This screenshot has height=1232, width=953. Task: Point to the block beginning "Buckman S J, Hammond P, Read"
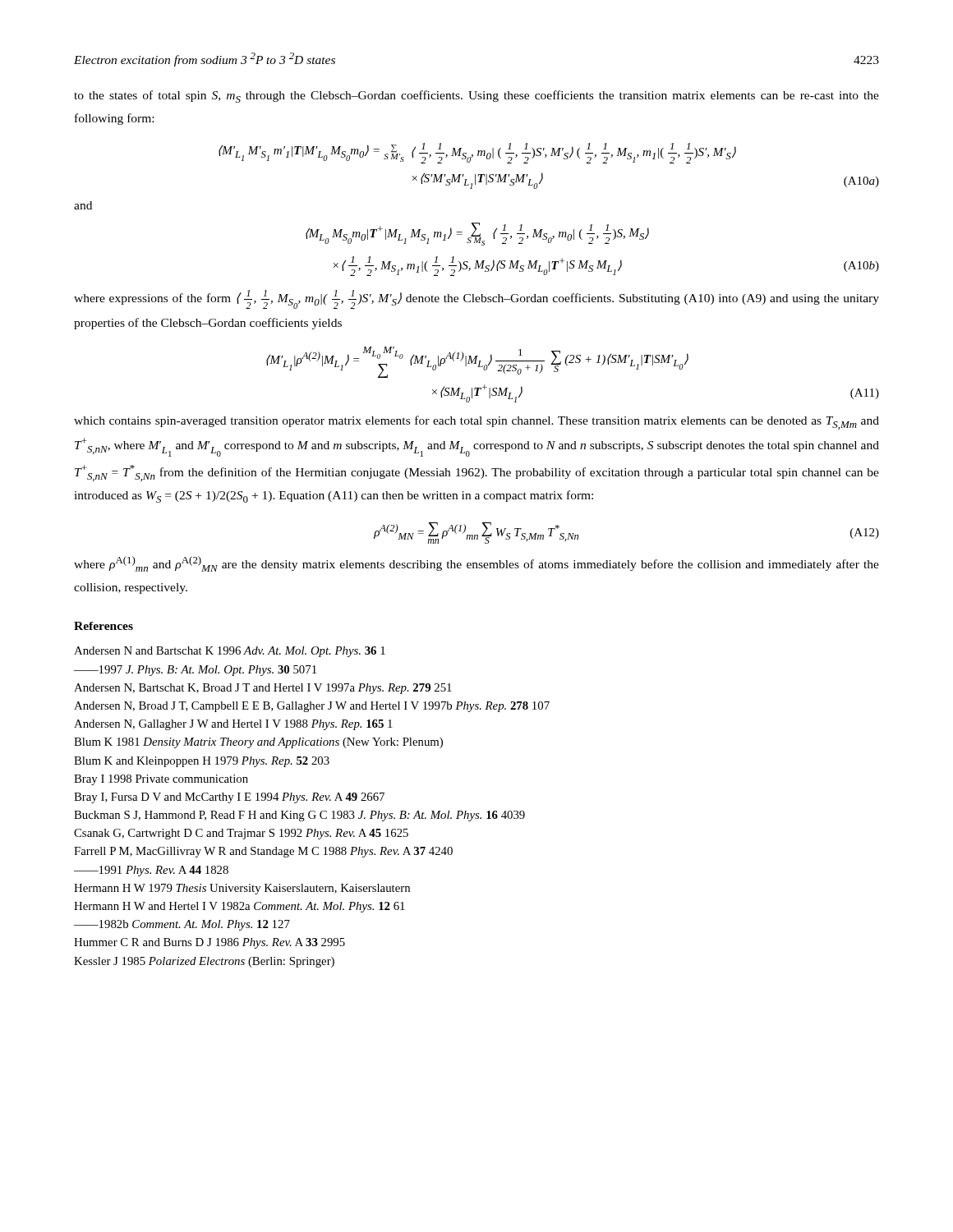pos(300,815)
